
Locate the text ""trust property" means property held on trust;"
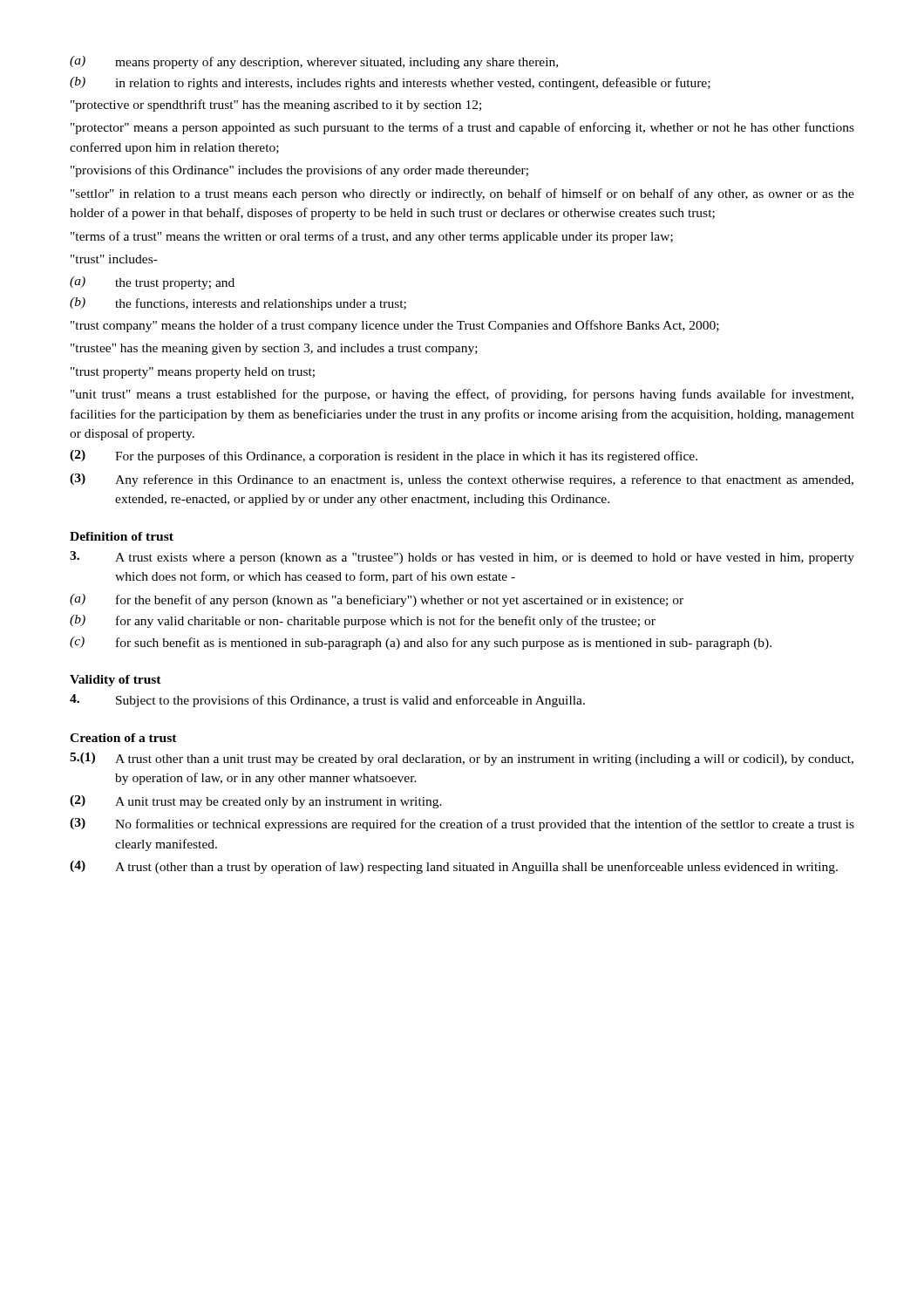pos(193,373)
